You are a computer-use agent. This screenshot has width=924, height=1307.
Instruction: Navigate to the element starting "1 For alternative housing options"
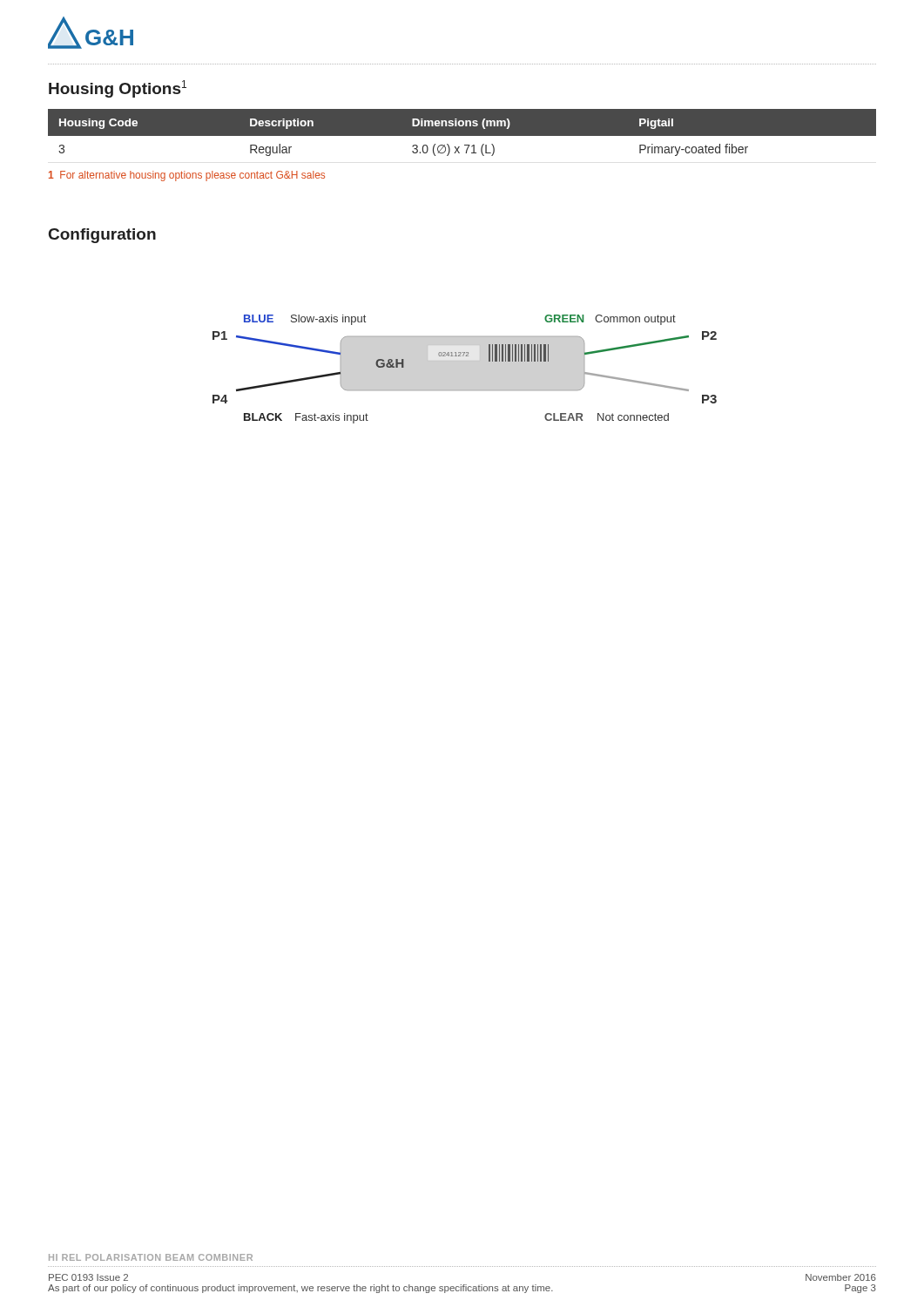click(x=187, y=175)
